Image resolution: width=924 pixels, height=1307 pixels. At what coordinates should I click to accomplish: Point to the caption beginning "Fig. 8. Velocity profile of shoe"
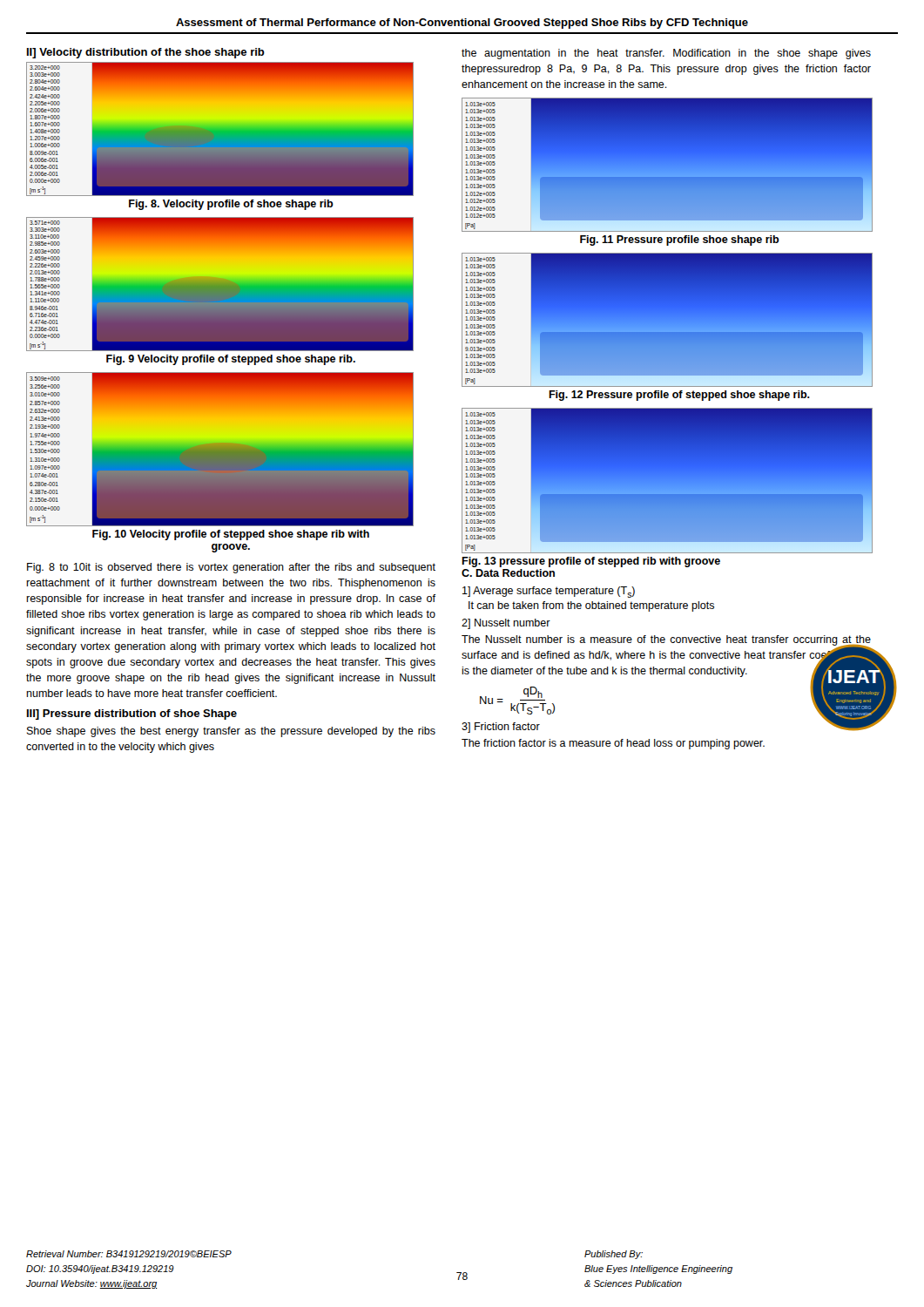click(231, 204)
